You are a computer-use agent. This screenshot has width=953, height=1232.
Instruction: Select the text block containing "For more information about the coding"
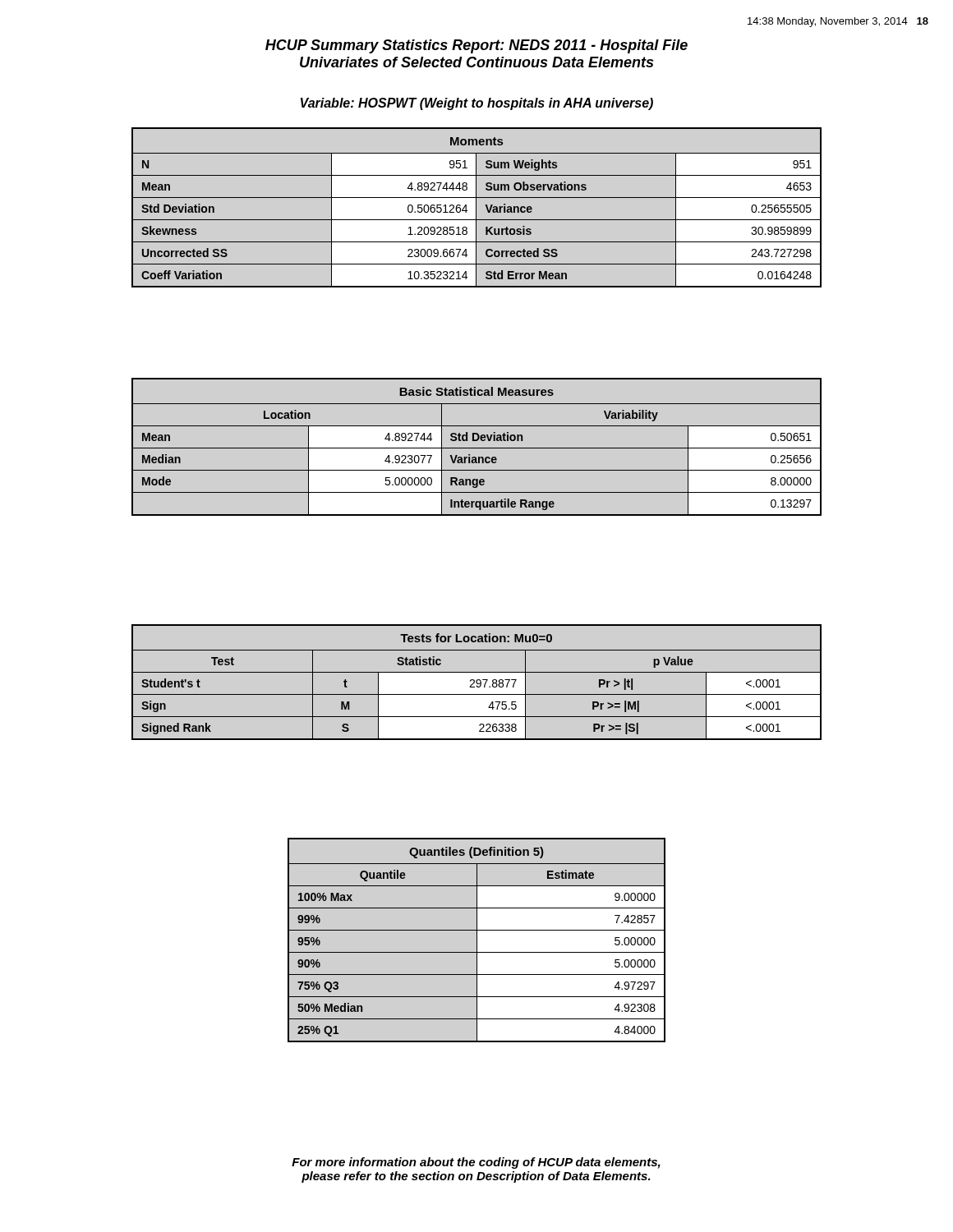click(476, 1169)
